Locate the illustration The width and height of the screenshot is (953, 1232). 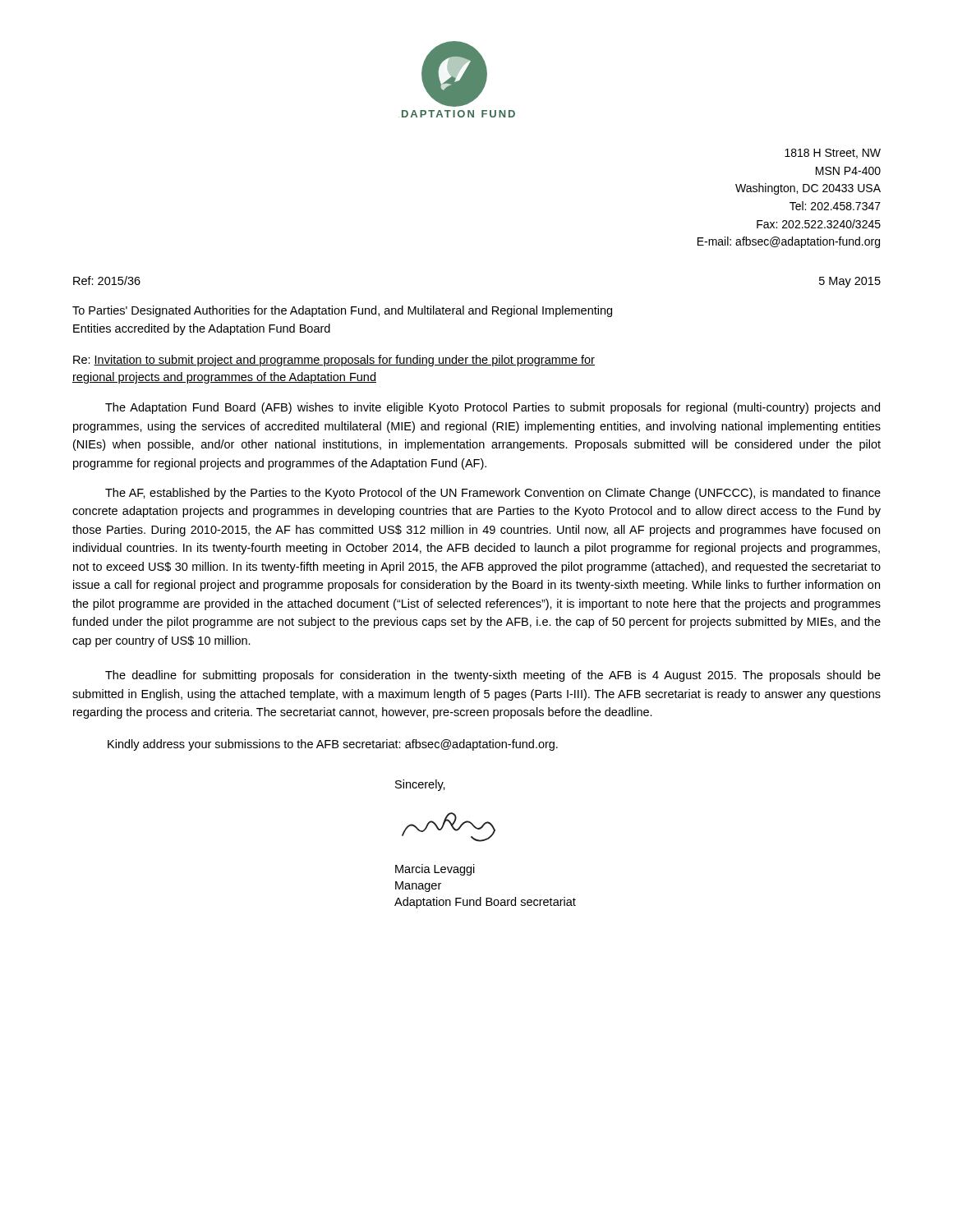(476, 828)
